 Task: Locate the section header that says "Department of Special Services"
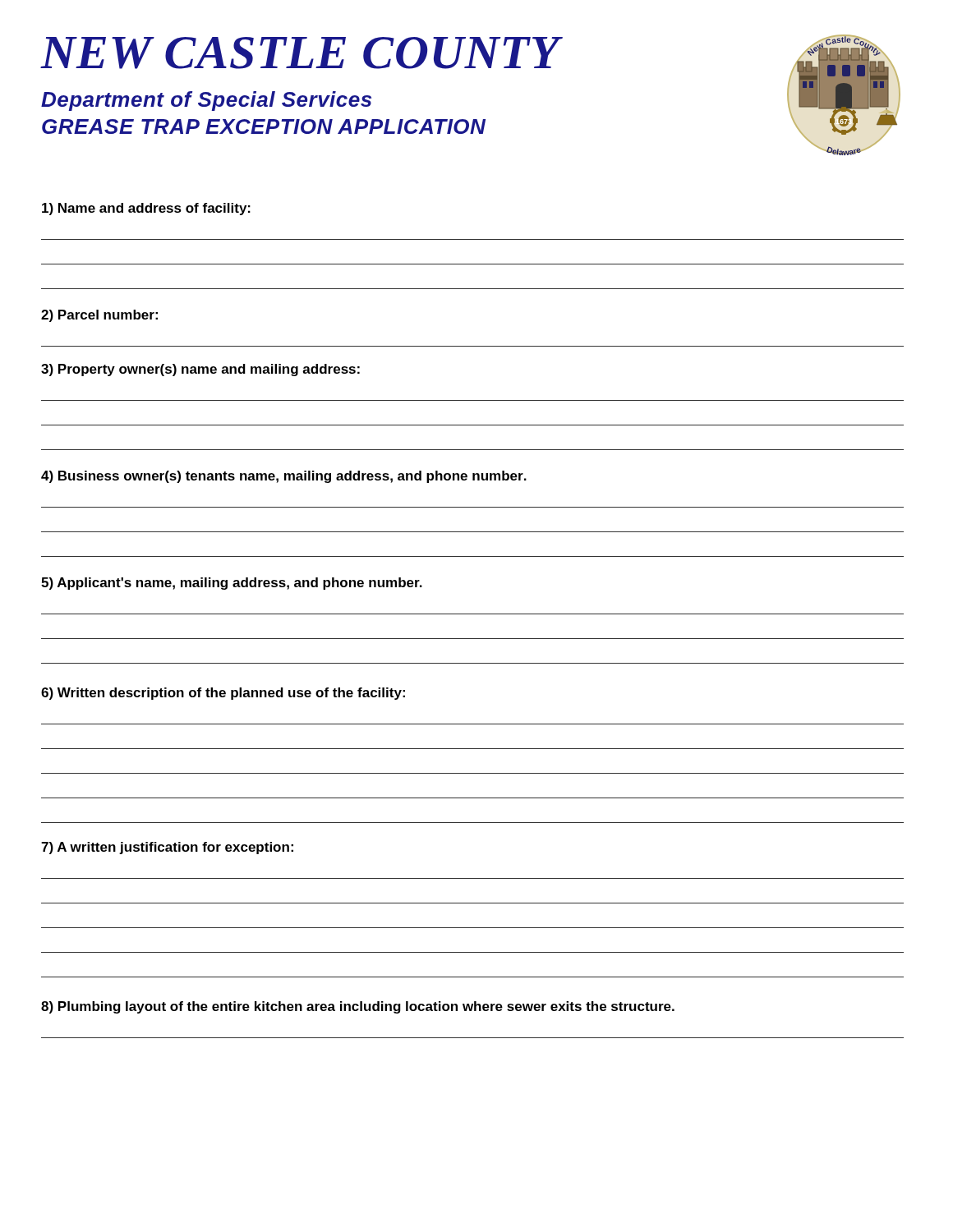coord(263,113)
